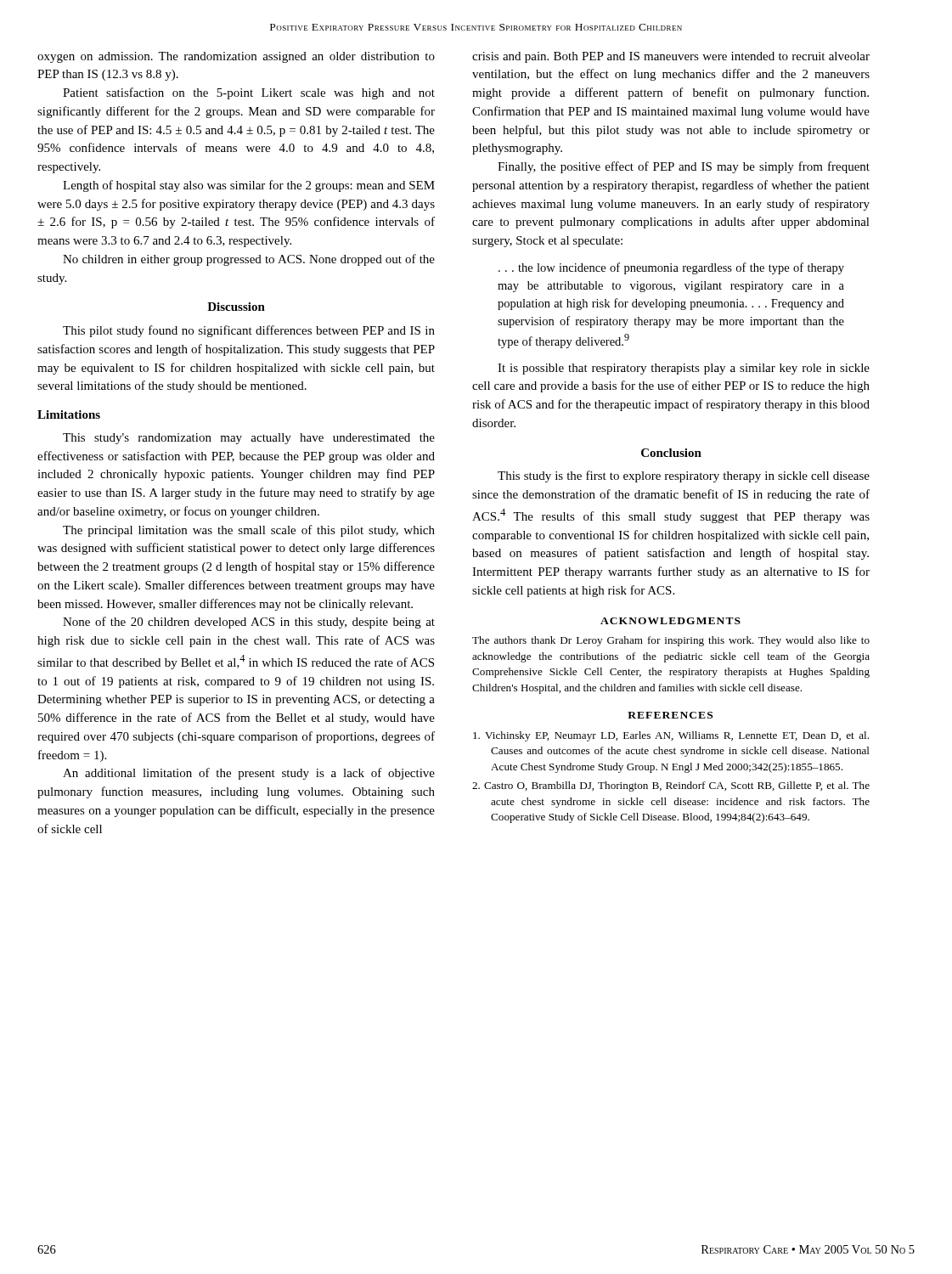Navigate to the element starting "None of the"
Screen dimensions: 1274x952
pyautogui.click(x=236, y=689)
